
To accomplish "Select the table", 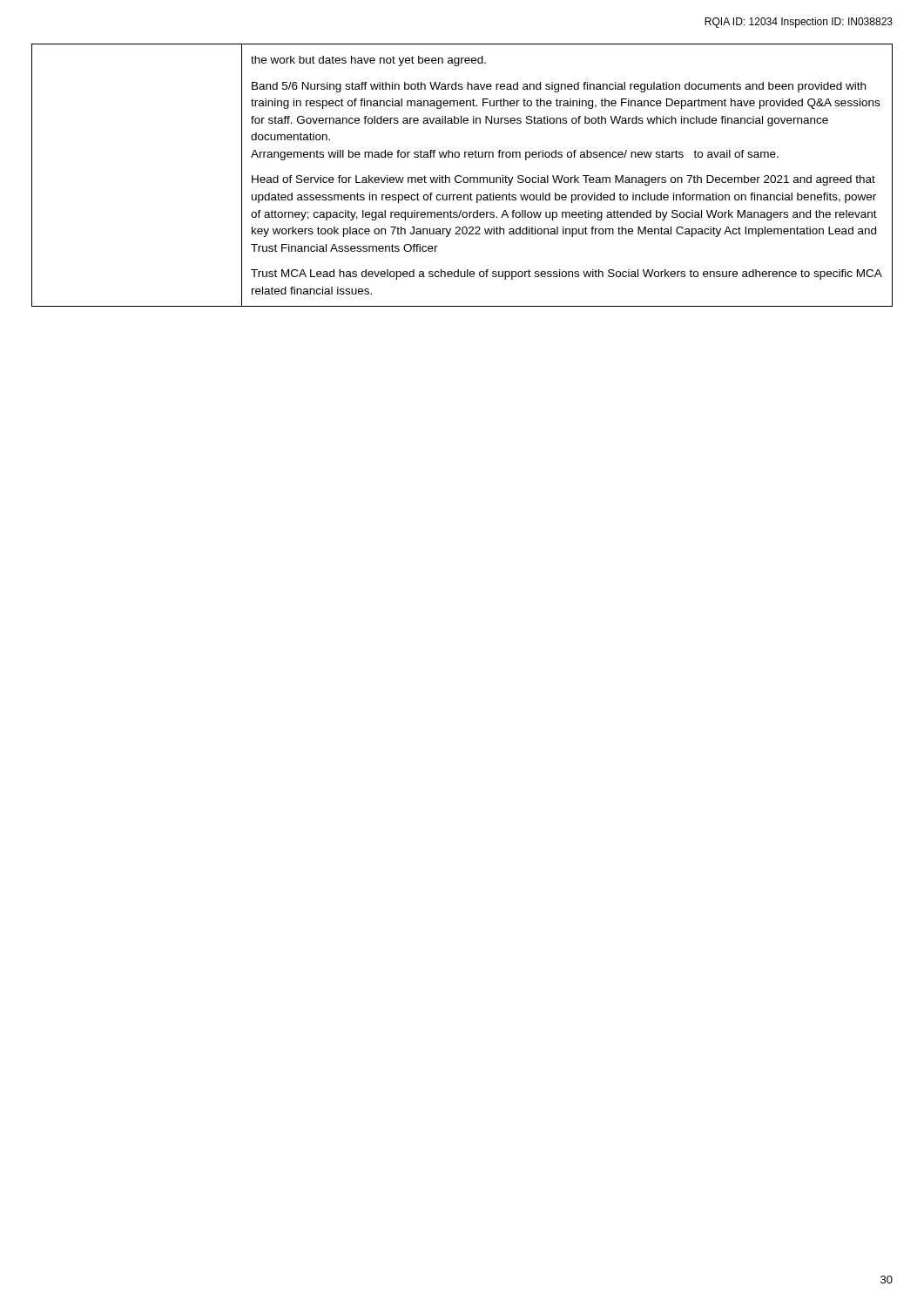I will point(462,175).
